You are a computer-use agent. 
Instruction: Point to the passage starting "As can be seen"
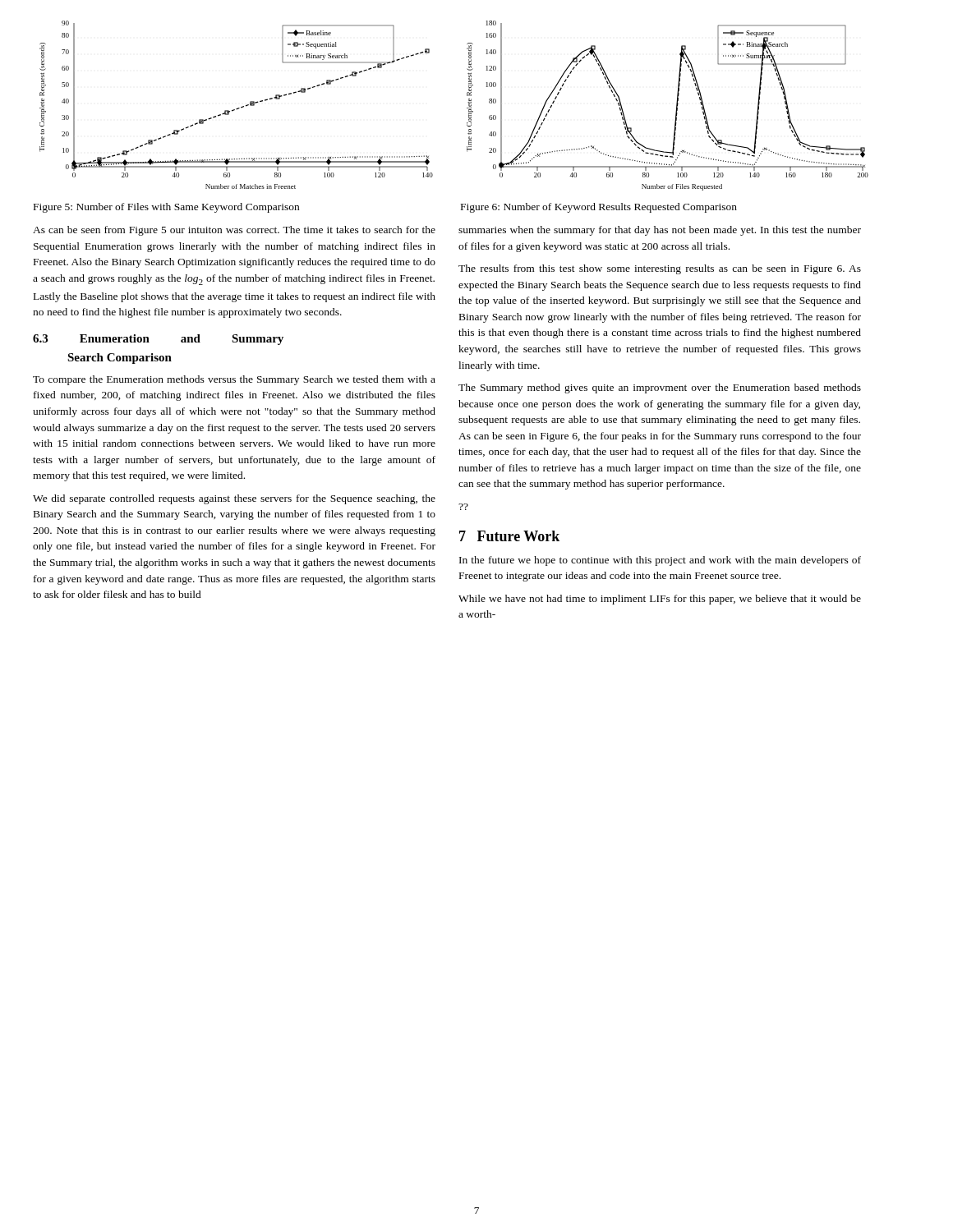click(x=234, y=271)
